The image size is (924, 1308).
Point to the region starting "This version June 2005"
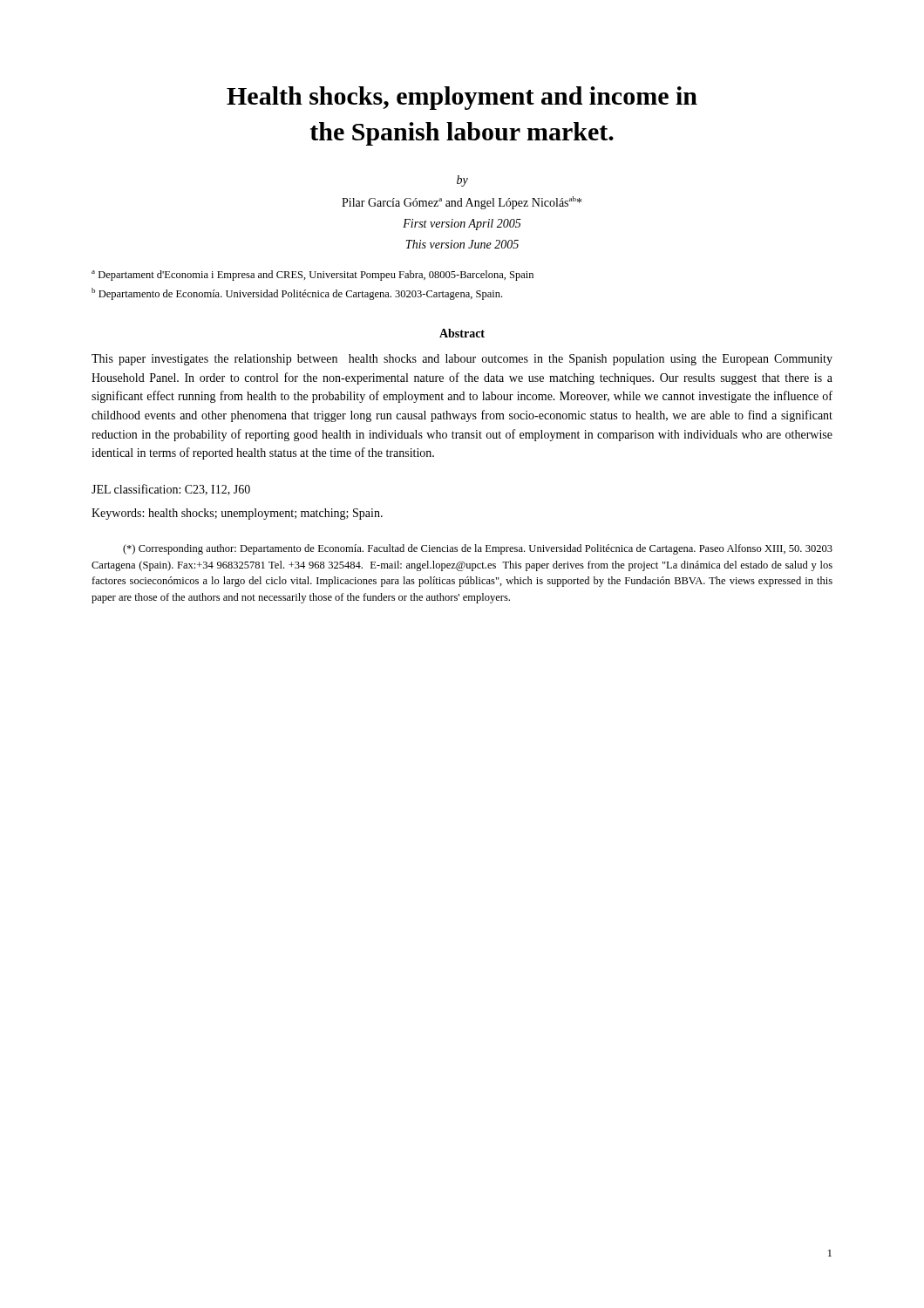(x=462, y=245)
